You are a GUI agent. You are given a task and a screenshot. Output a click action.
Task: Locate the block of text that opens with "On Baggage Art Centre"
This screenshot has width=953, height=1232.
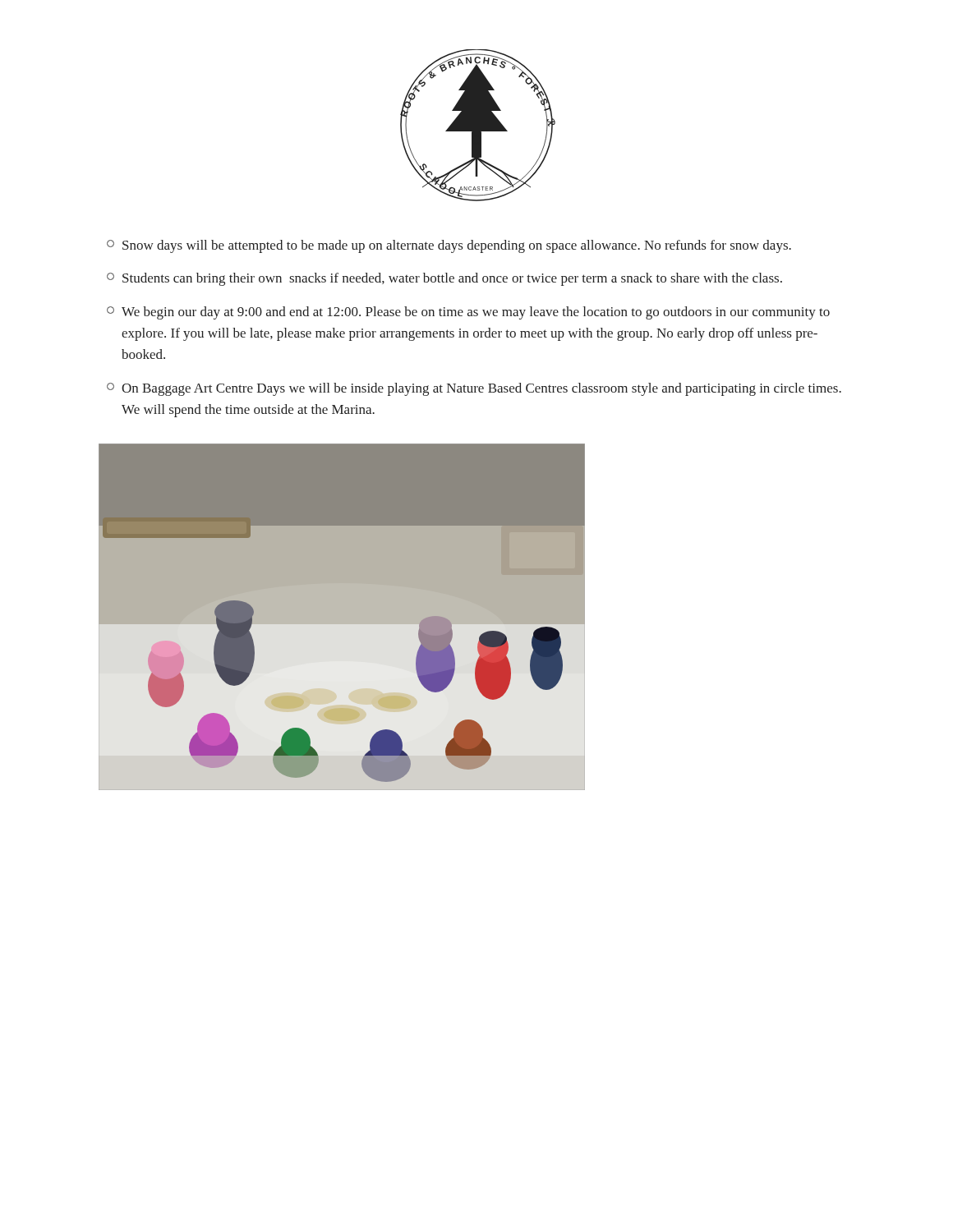point(476,399)
